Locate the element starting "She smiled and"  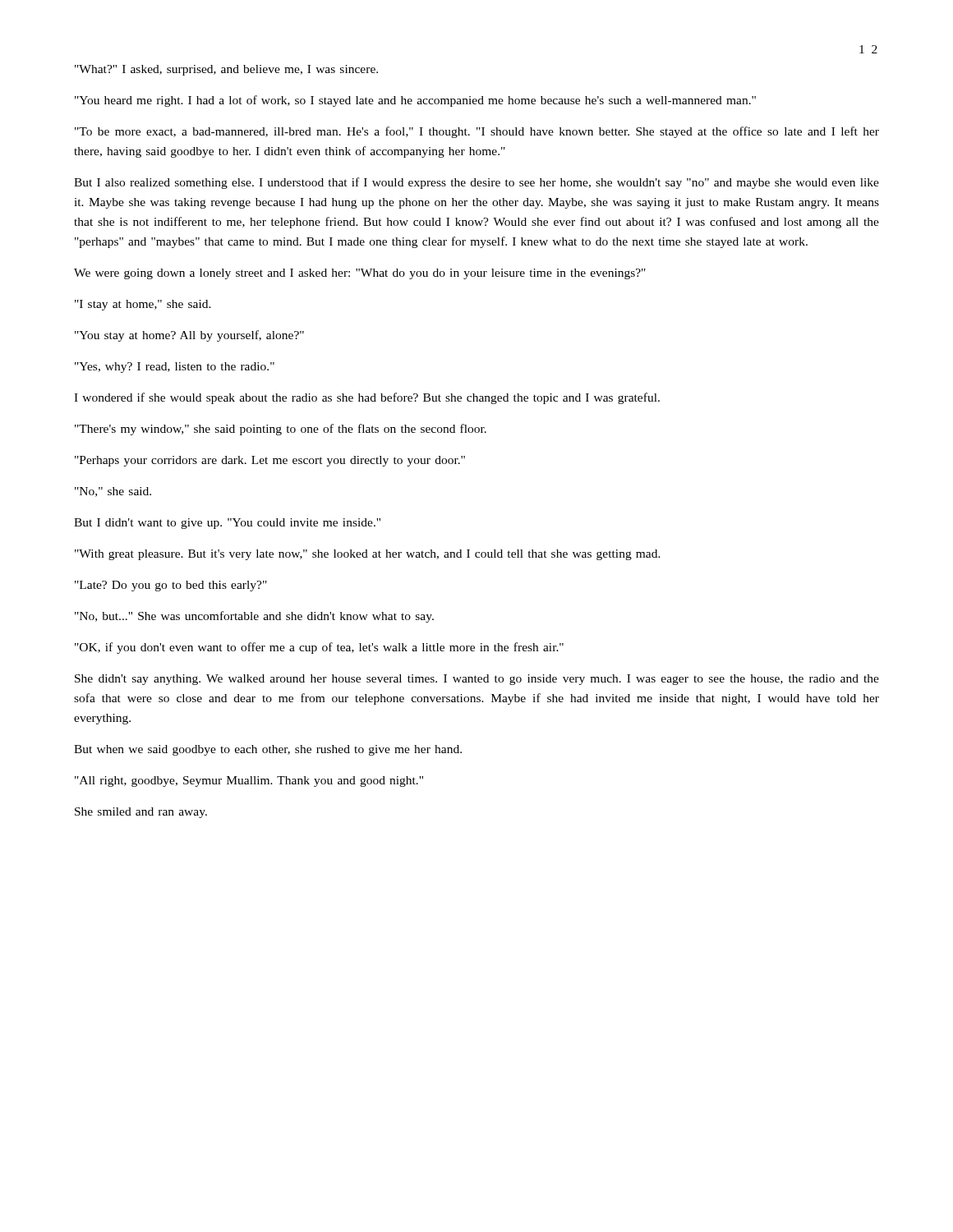(x=141, y=811)
